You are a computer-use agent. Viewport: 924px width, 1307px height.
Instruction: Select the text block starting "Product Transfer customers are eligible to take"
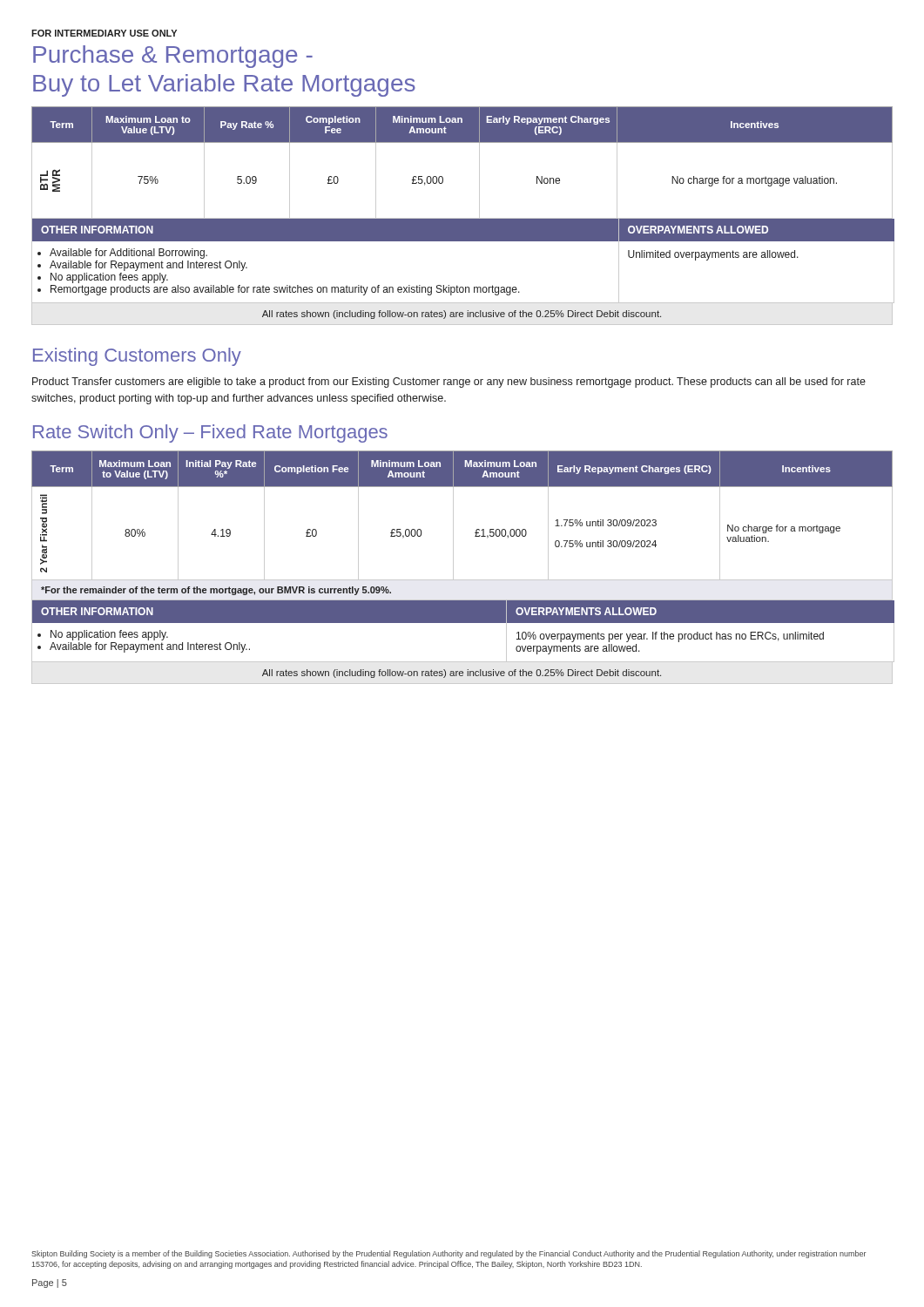click(x=448, y=390)
